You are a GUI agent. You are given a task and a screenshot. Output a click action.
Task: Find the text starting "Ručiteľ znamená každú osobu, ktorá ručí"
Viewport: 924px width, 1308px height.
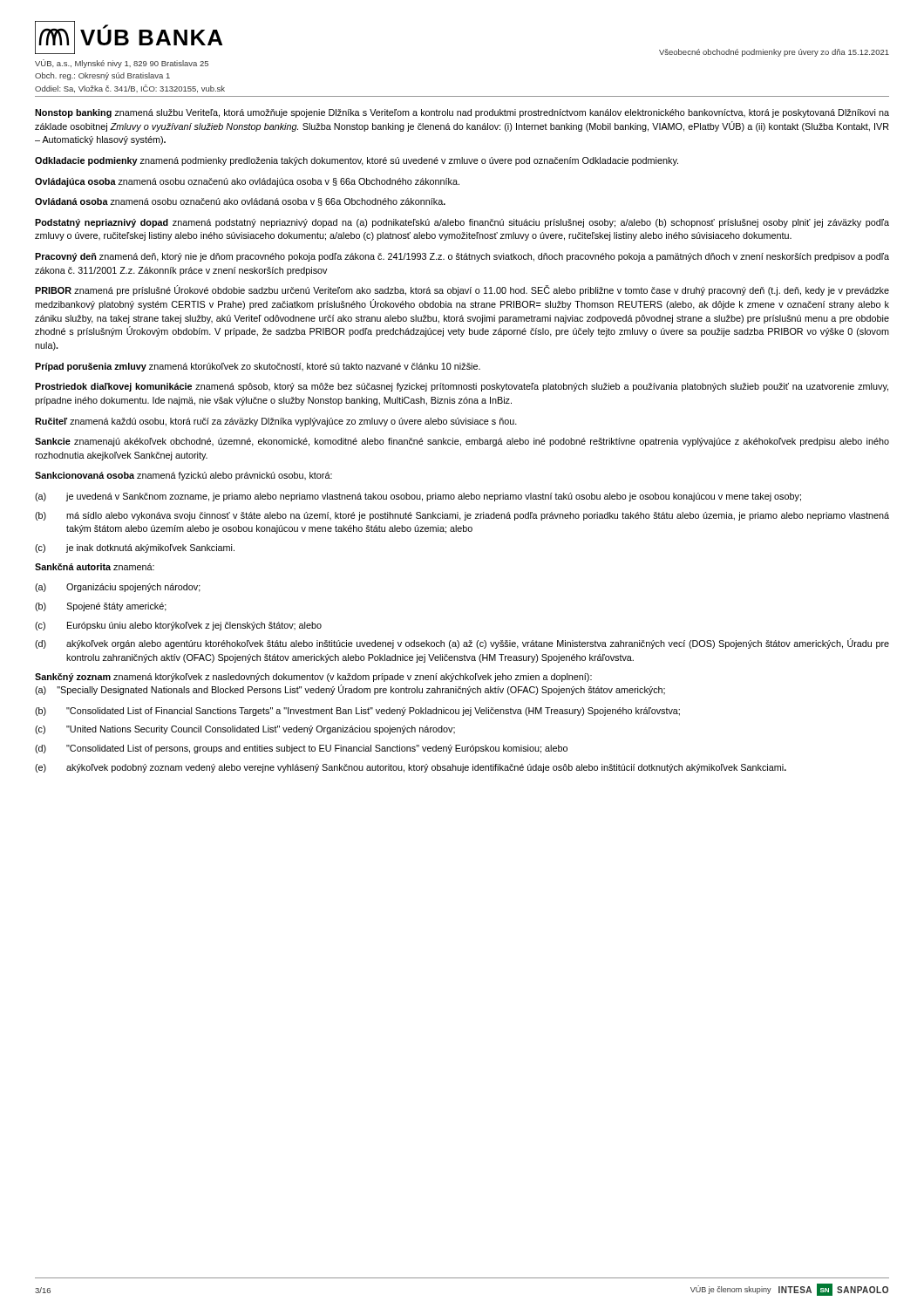(276, 421)
